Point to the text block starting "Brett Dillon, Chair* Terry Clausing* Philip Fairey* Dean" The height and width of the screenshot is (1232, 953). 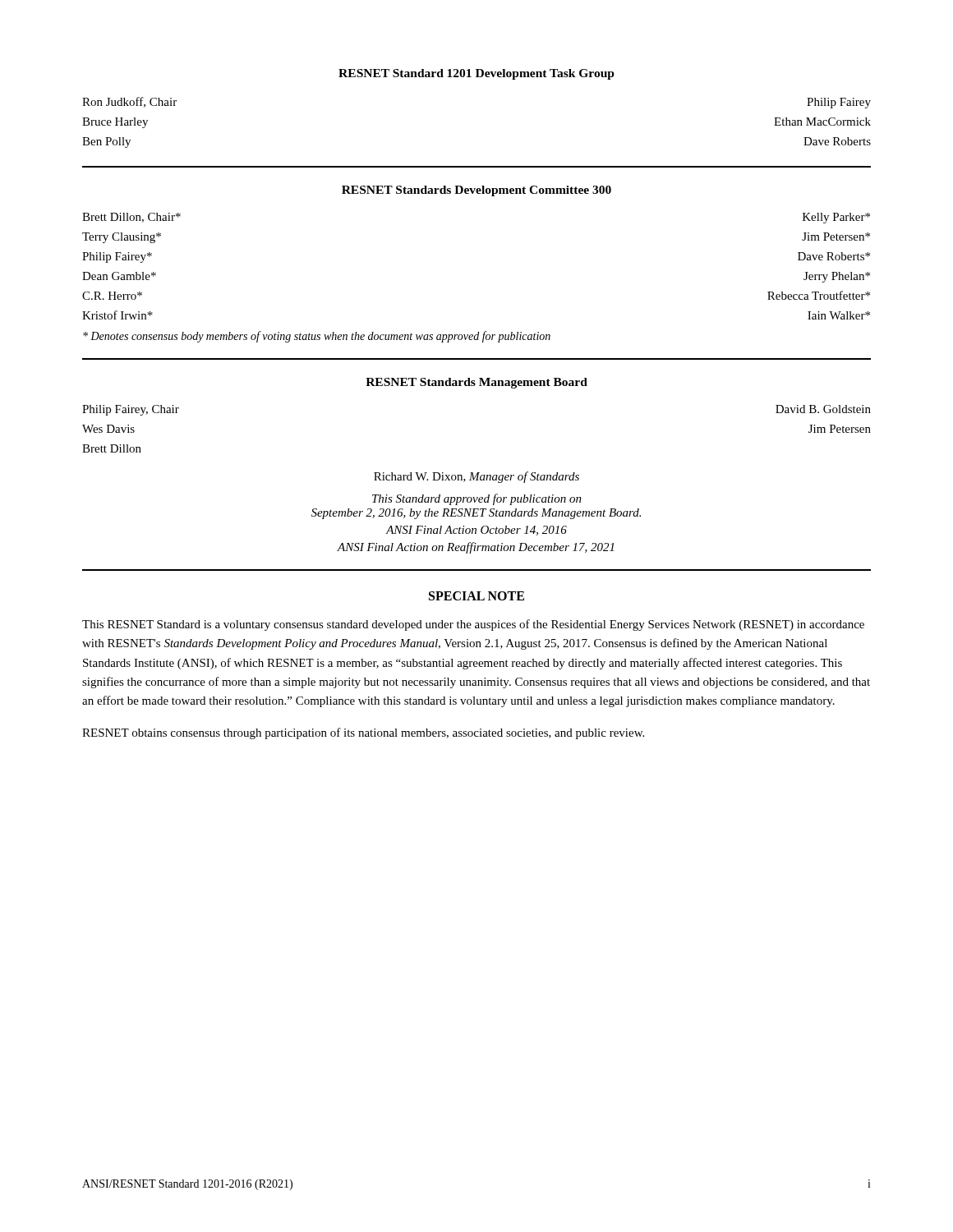(x=128, y=218)
